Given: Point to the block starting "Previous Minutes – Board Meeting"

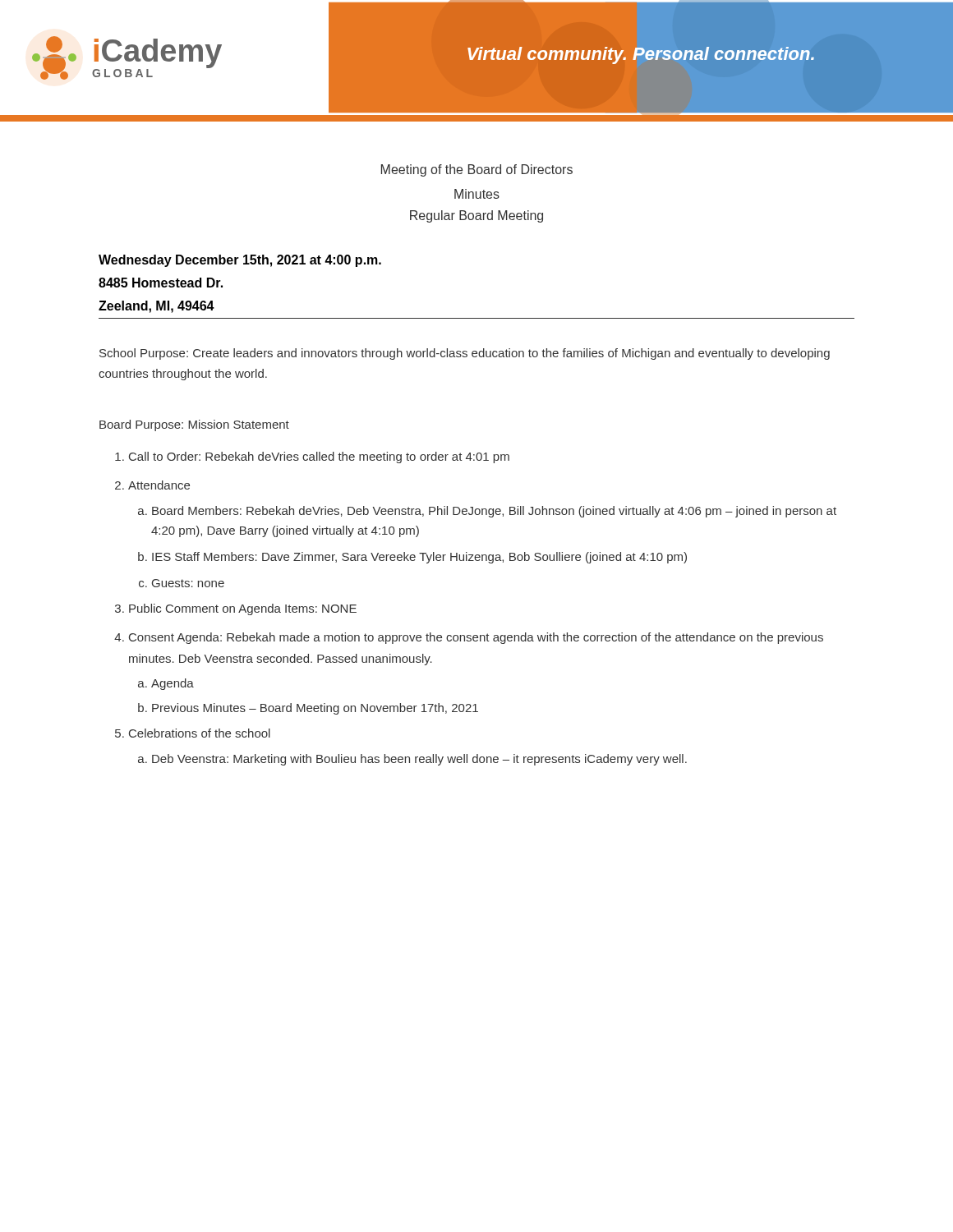Looking at the screenshot, I should pyautogui.click(x=315, y=708).
